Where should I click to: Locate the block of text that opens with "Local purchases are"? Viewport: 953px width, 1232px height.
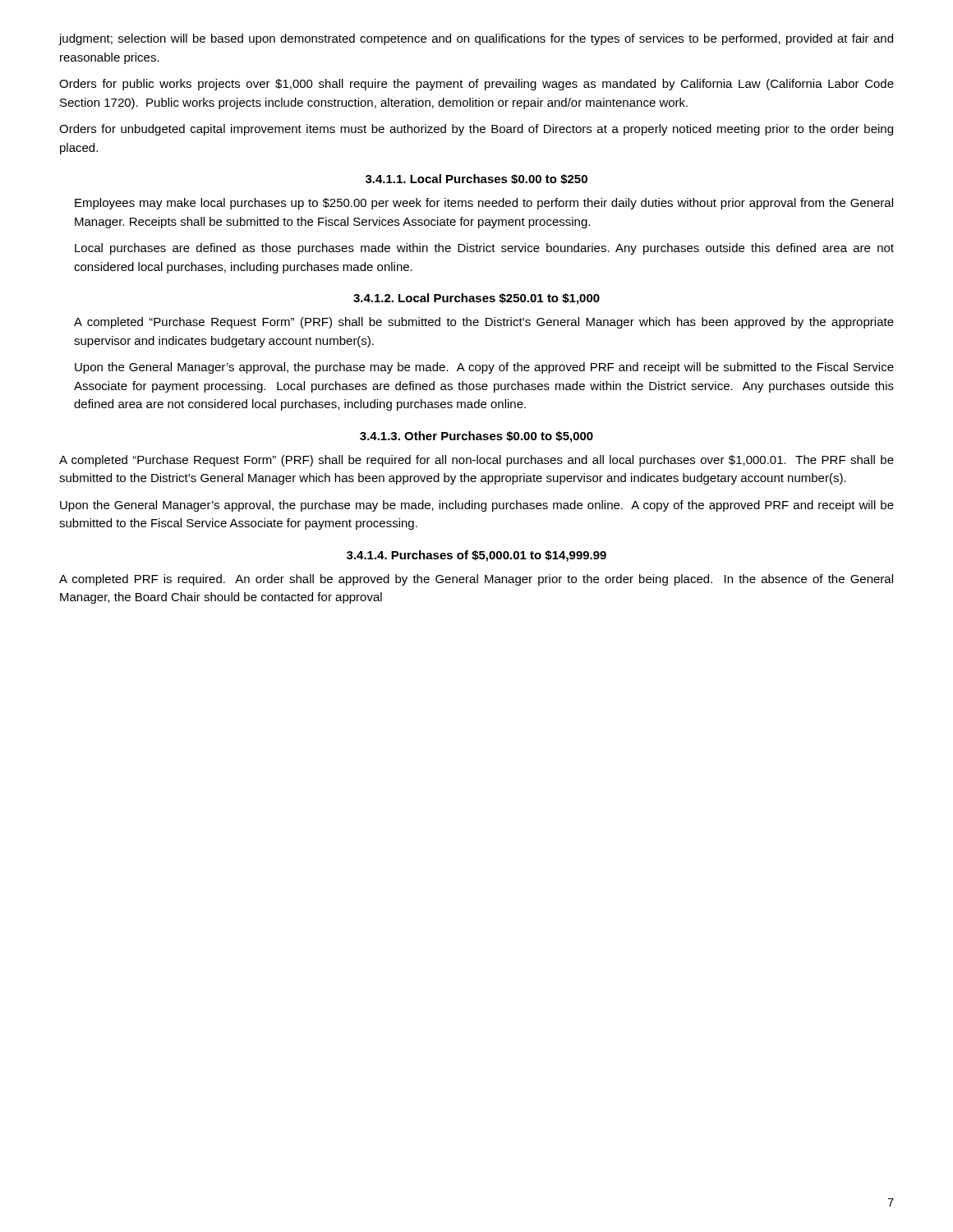click(x=484, y=257)
